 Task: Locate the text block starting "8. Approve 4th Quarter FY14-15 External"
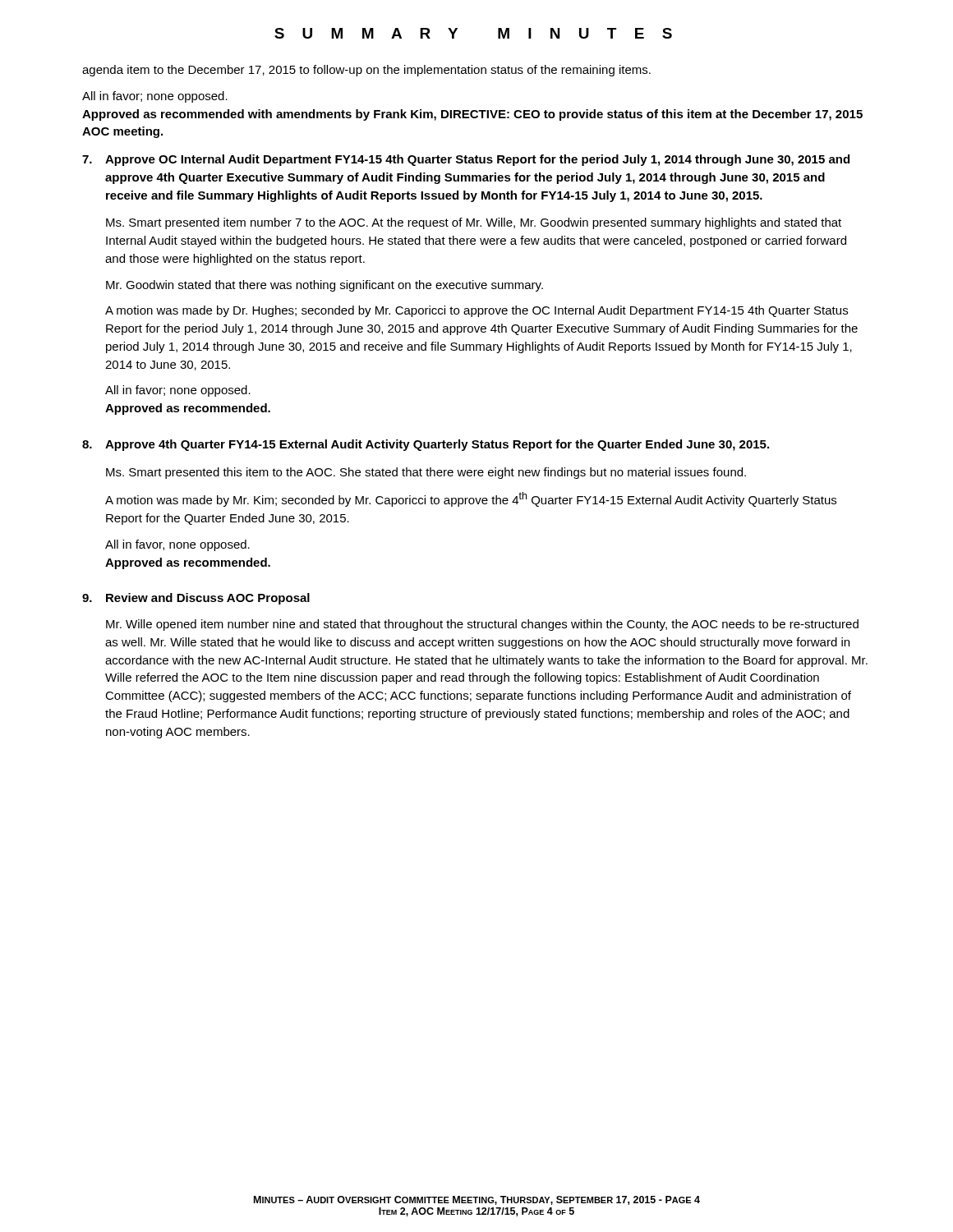(476, 444)
